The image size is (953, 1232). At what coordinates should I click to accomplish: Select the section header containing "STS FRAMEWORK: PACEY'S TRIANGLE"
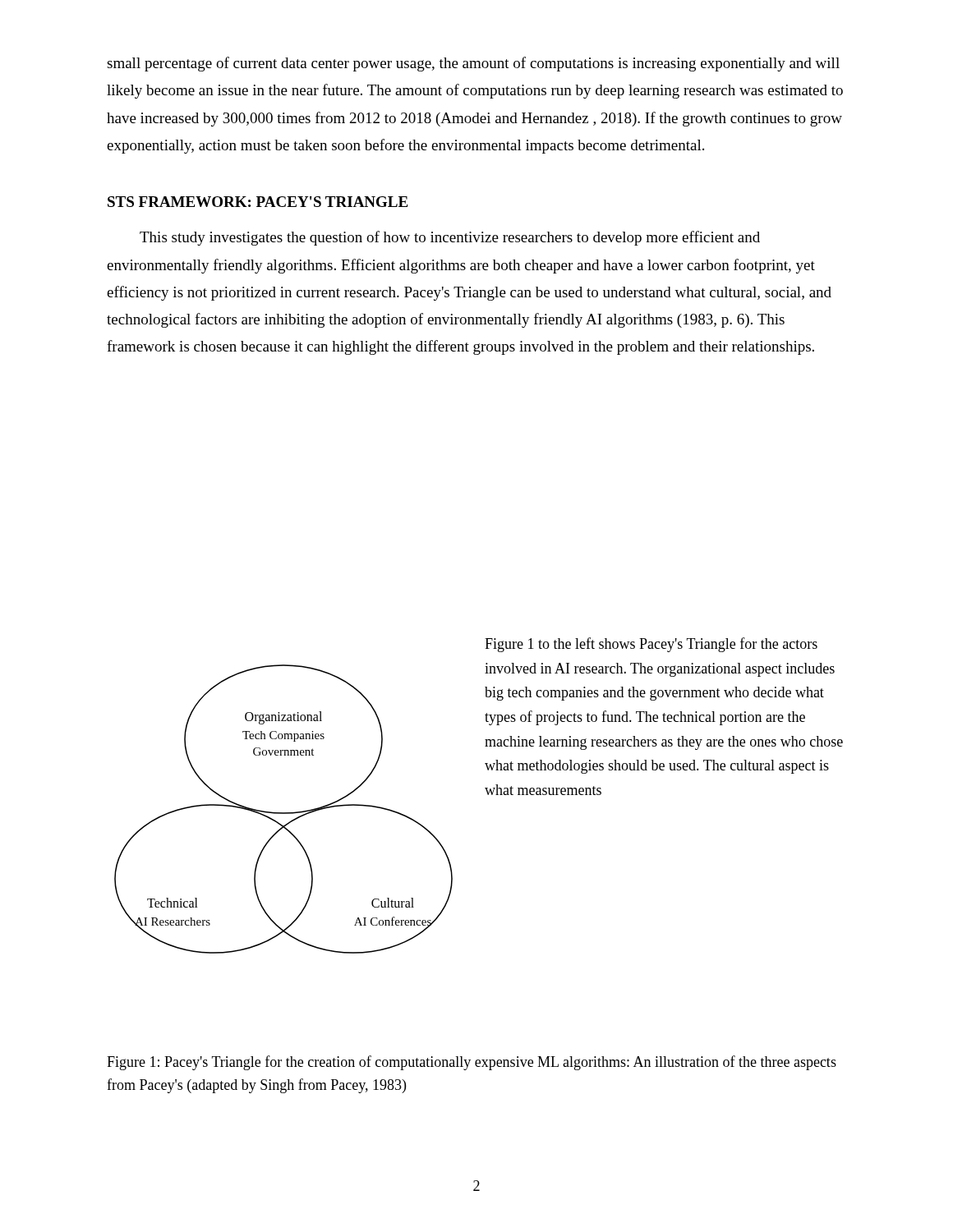258,202
